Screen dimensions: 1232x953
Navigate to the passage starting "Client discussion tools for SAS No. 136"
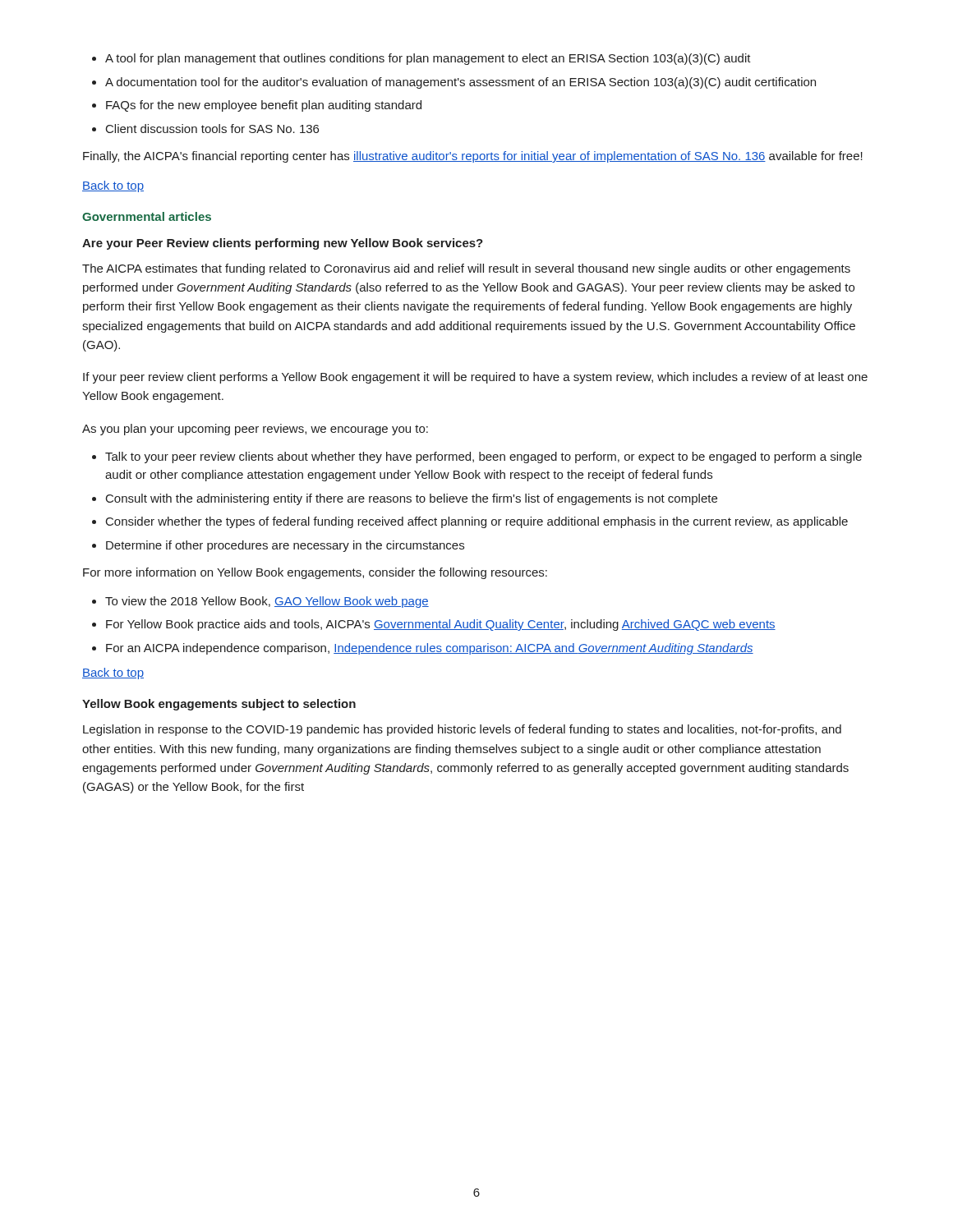212,129
